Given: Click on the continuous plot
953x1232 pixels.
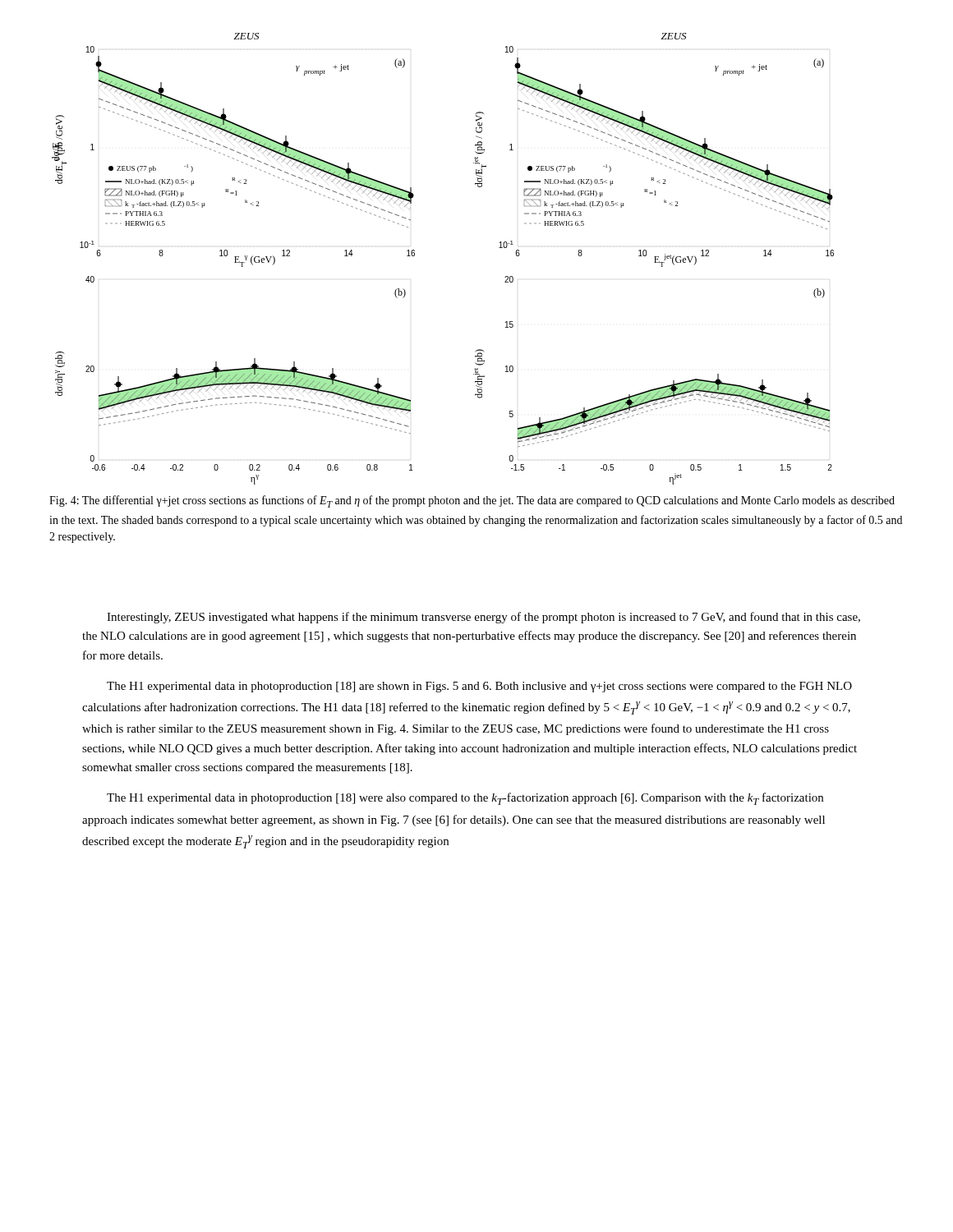Looking at the screenshot, I should [481, 256].
